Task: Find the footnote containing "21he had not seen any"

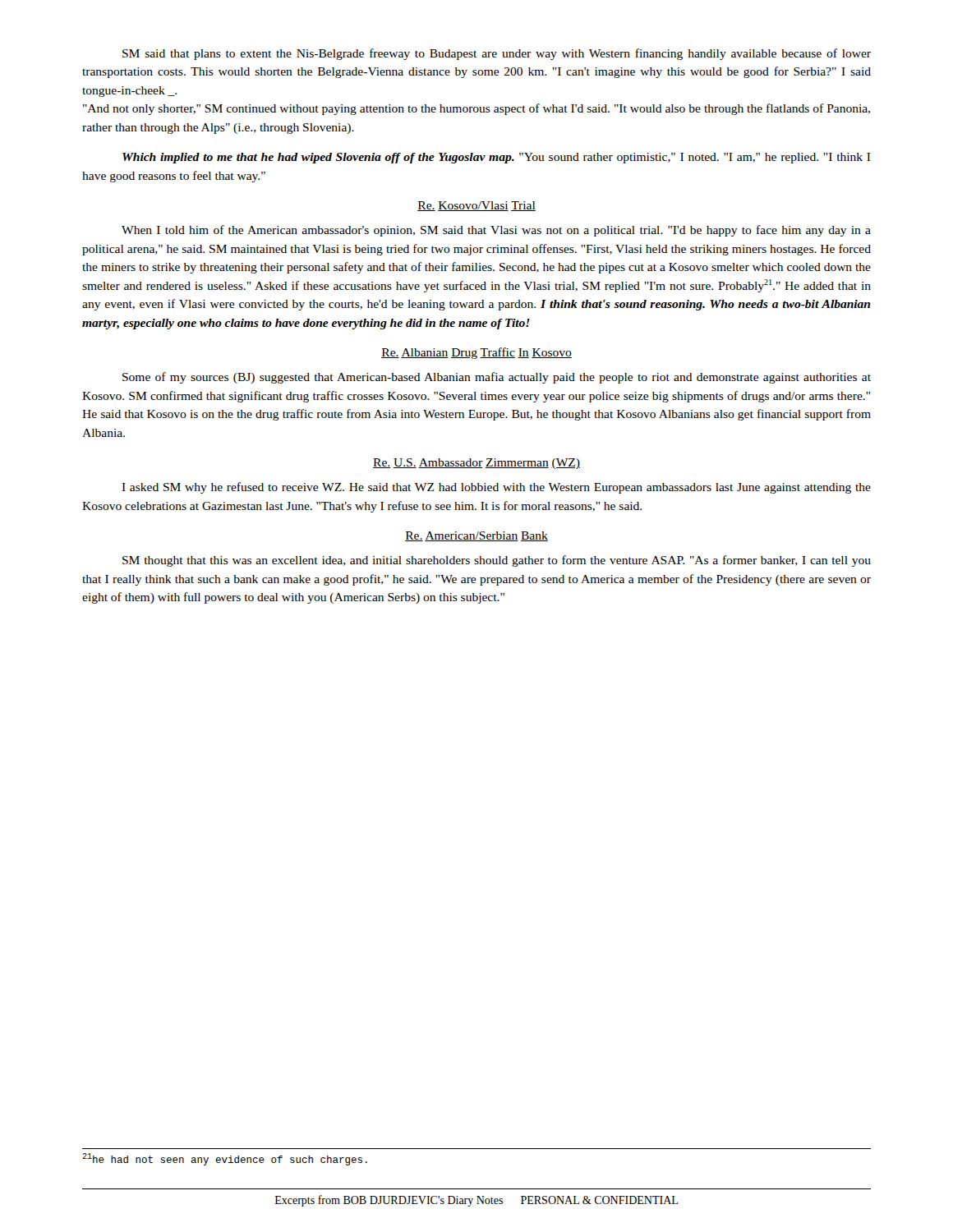Action: pos(476,1159)
